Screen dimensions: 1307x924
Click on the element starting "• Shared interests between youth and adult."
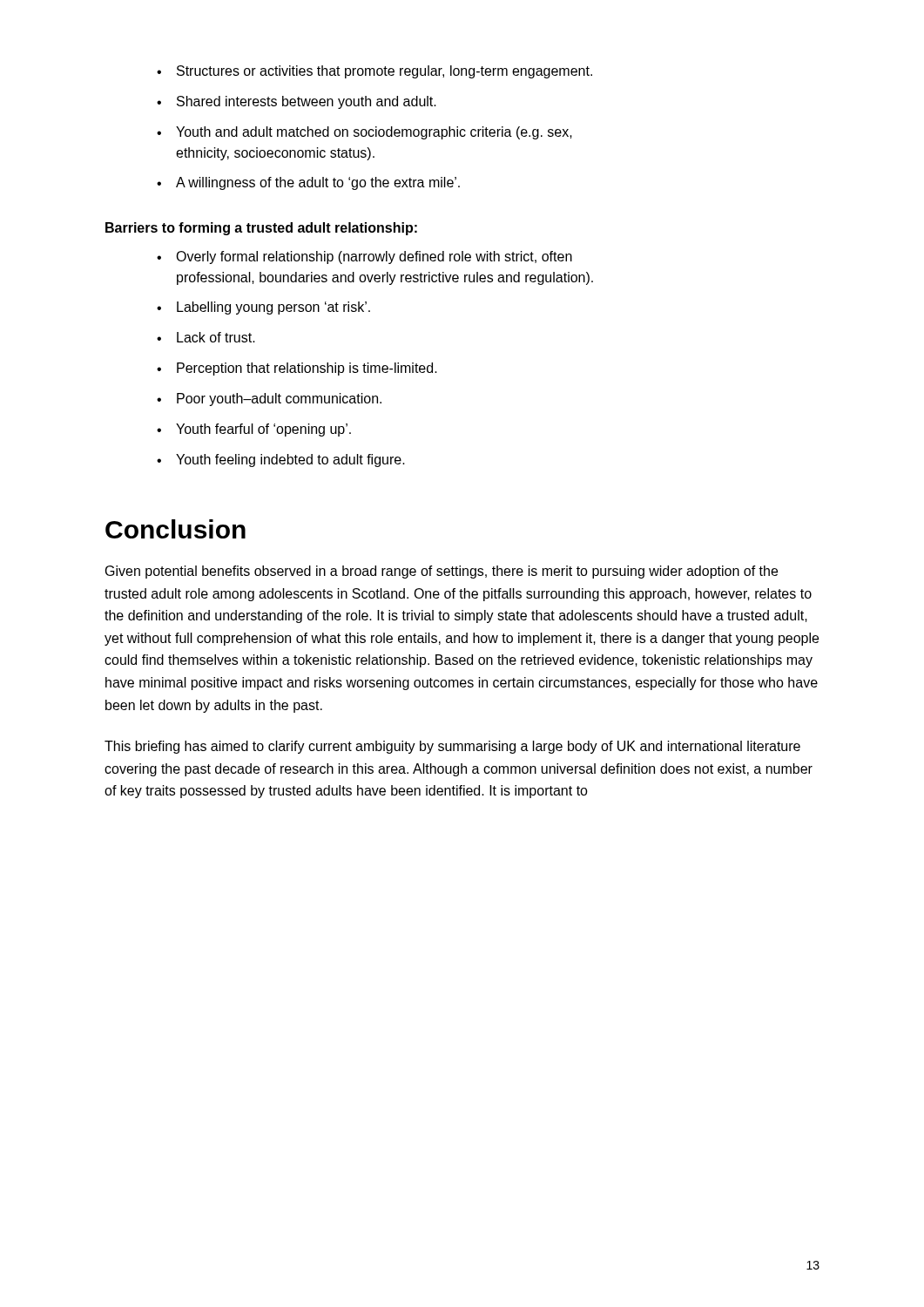(x=297, y=102)
